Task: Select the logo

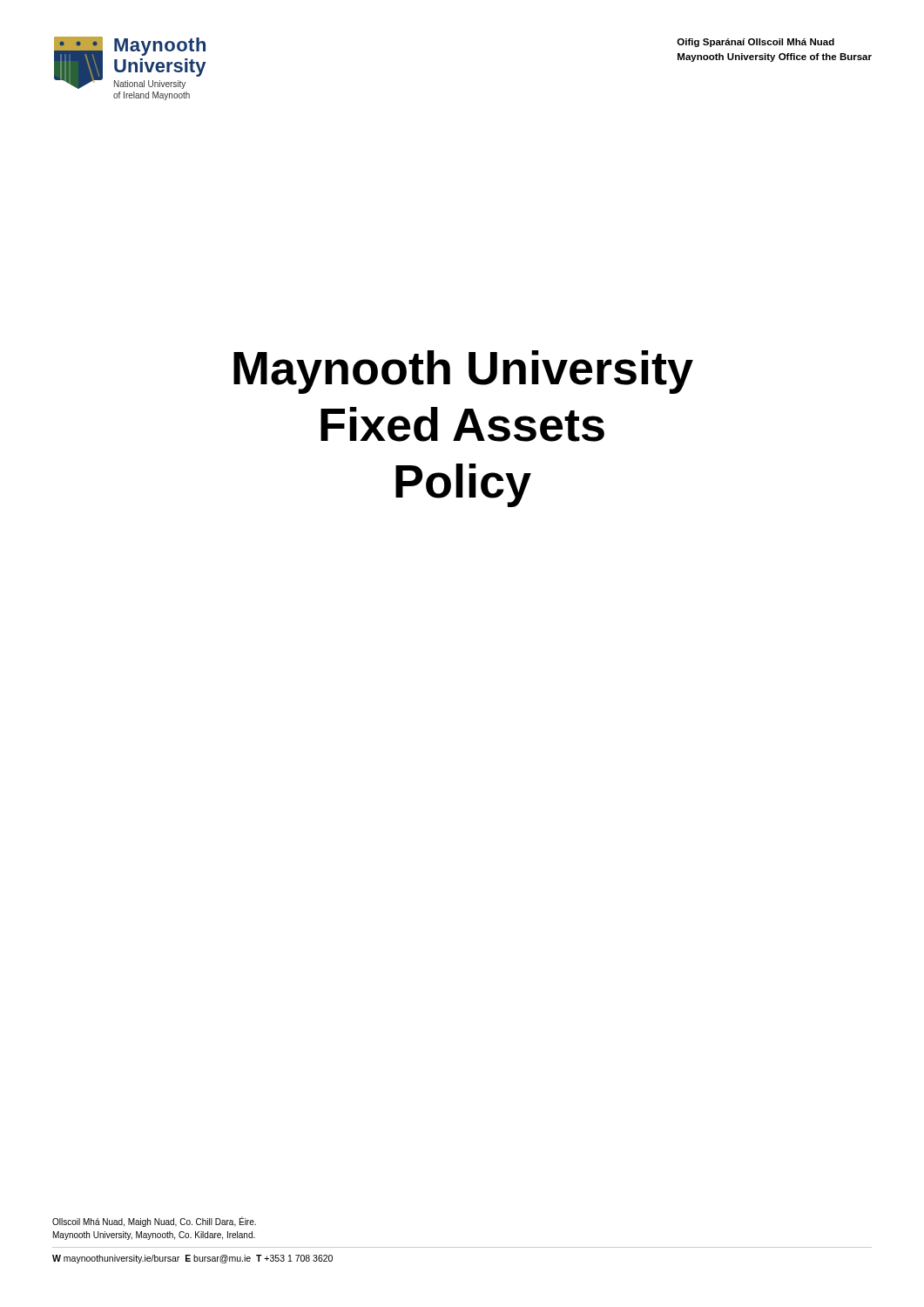Action: click(130, 68)
